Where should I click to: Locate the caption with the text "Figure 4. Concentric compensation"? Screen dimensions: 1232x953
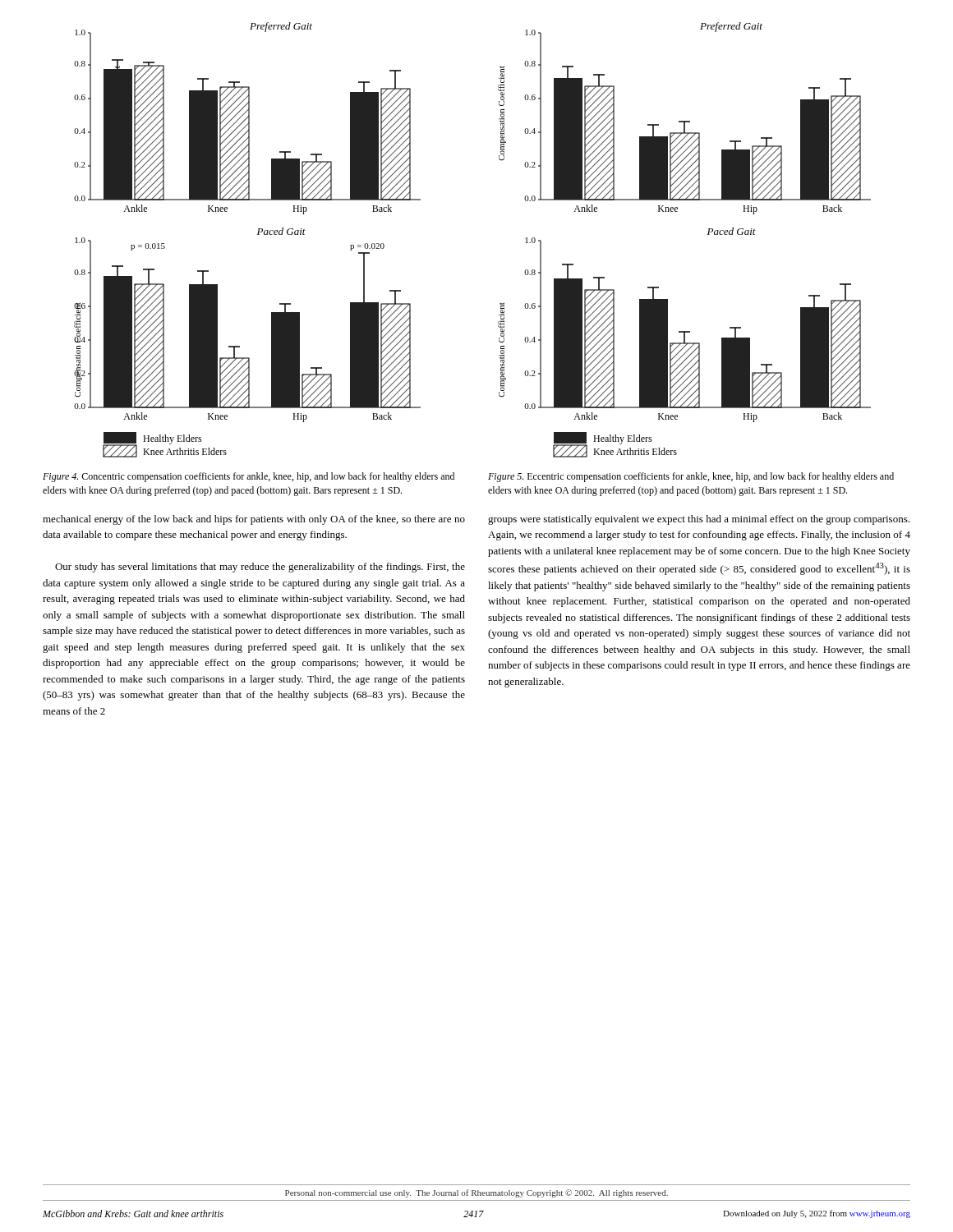pyautogui.click(x=249, y=483)
